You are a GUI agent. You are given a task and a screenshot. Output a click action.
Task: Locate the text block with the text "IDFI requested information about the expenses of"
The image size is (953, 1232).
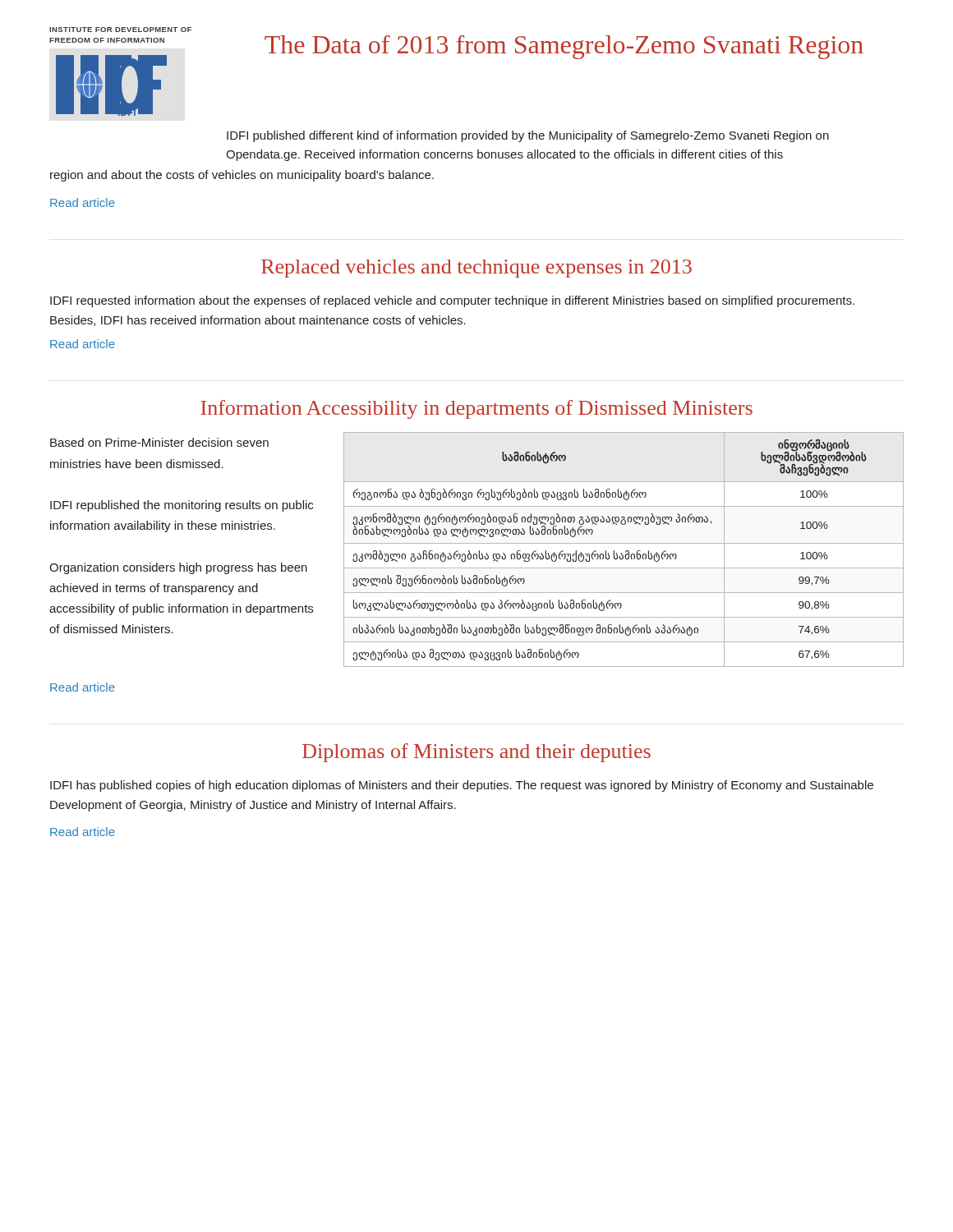452,310
